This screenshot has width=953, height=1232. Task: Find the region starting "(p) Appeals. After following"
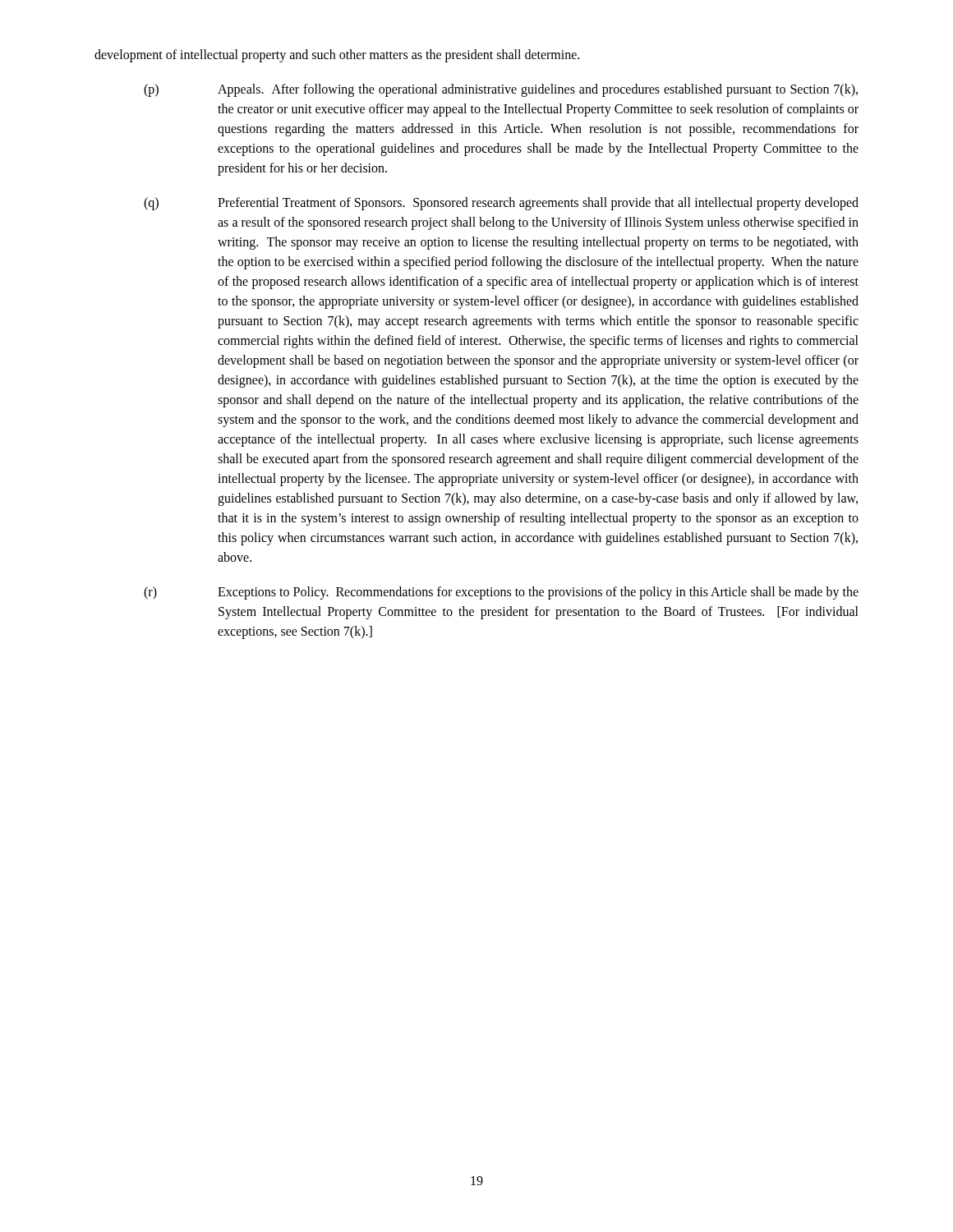(x=476, y=129)
